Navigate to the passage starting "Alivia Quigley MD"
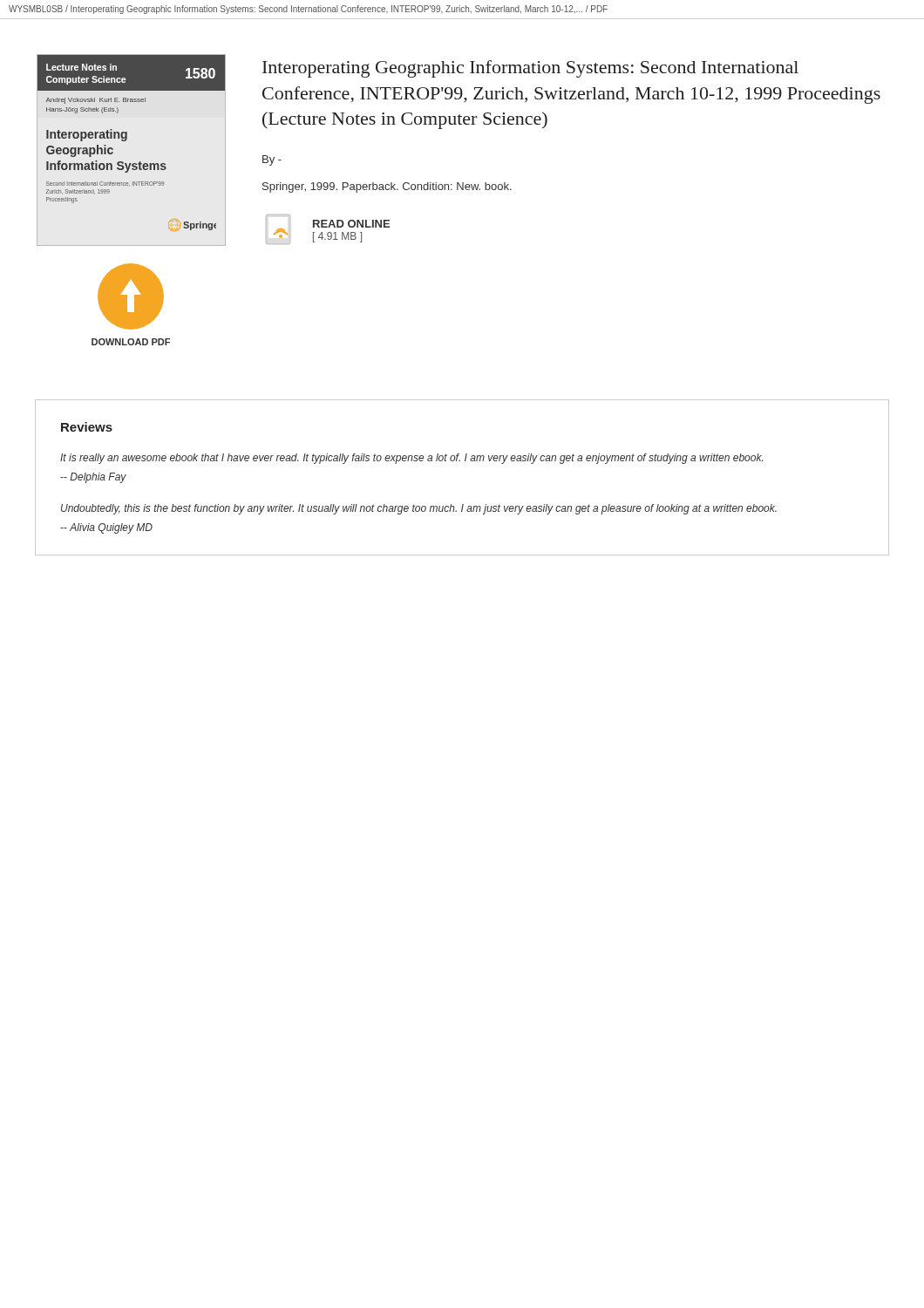 106,528
